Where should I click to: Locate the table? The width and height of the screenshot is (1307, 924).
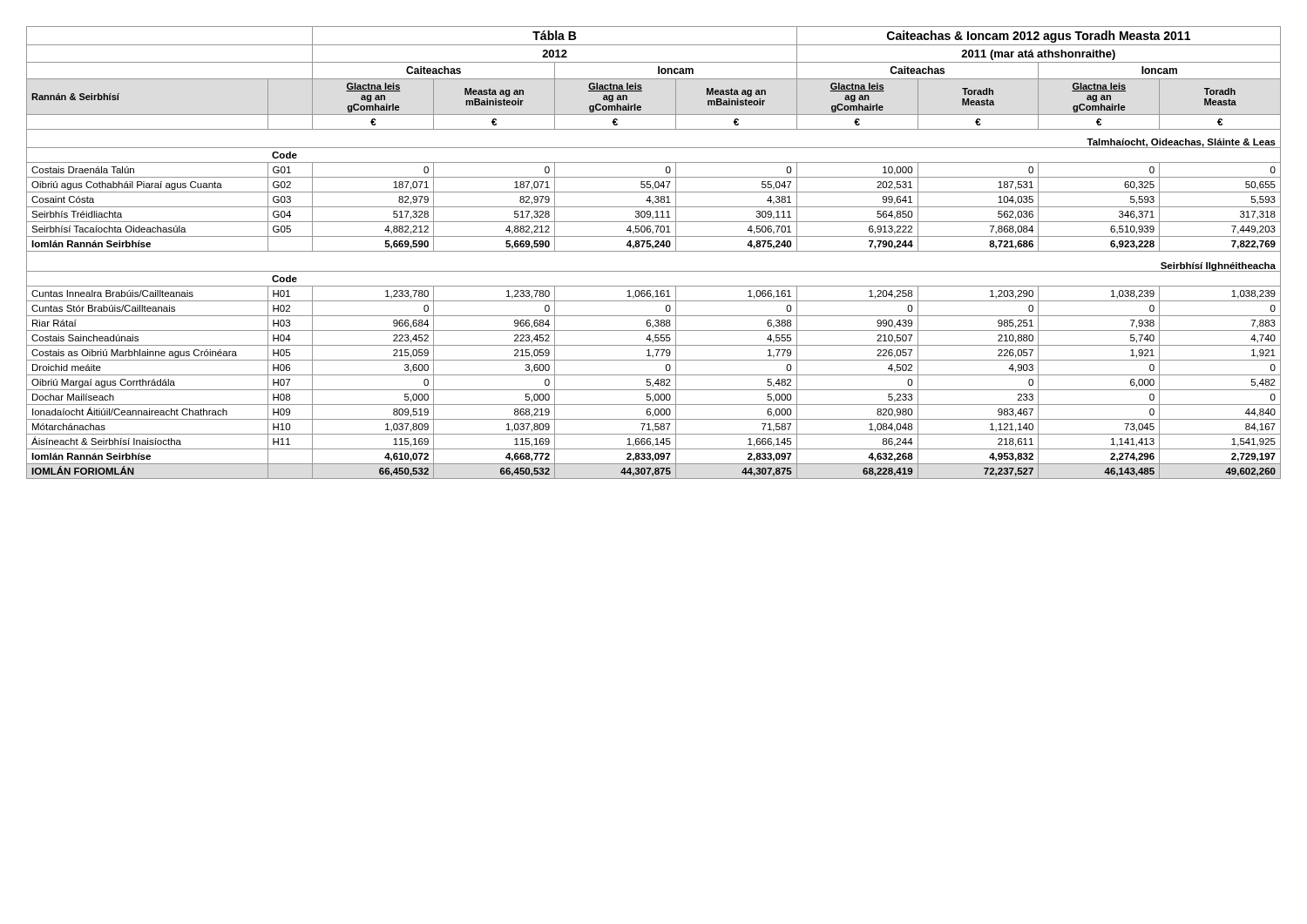[x=654, y=253]
